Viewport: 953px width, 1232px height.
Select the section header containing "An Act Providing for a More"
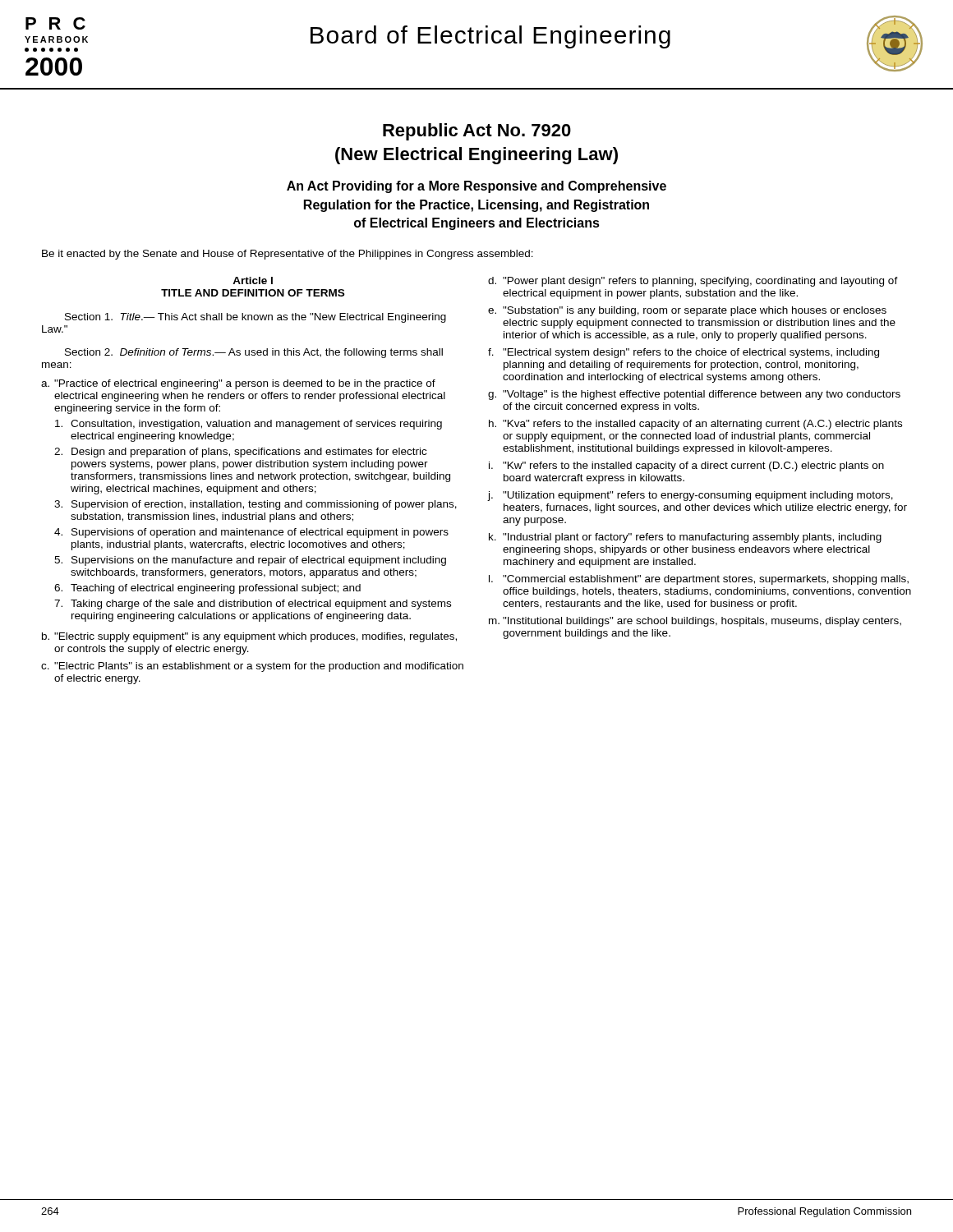point(476,205)
